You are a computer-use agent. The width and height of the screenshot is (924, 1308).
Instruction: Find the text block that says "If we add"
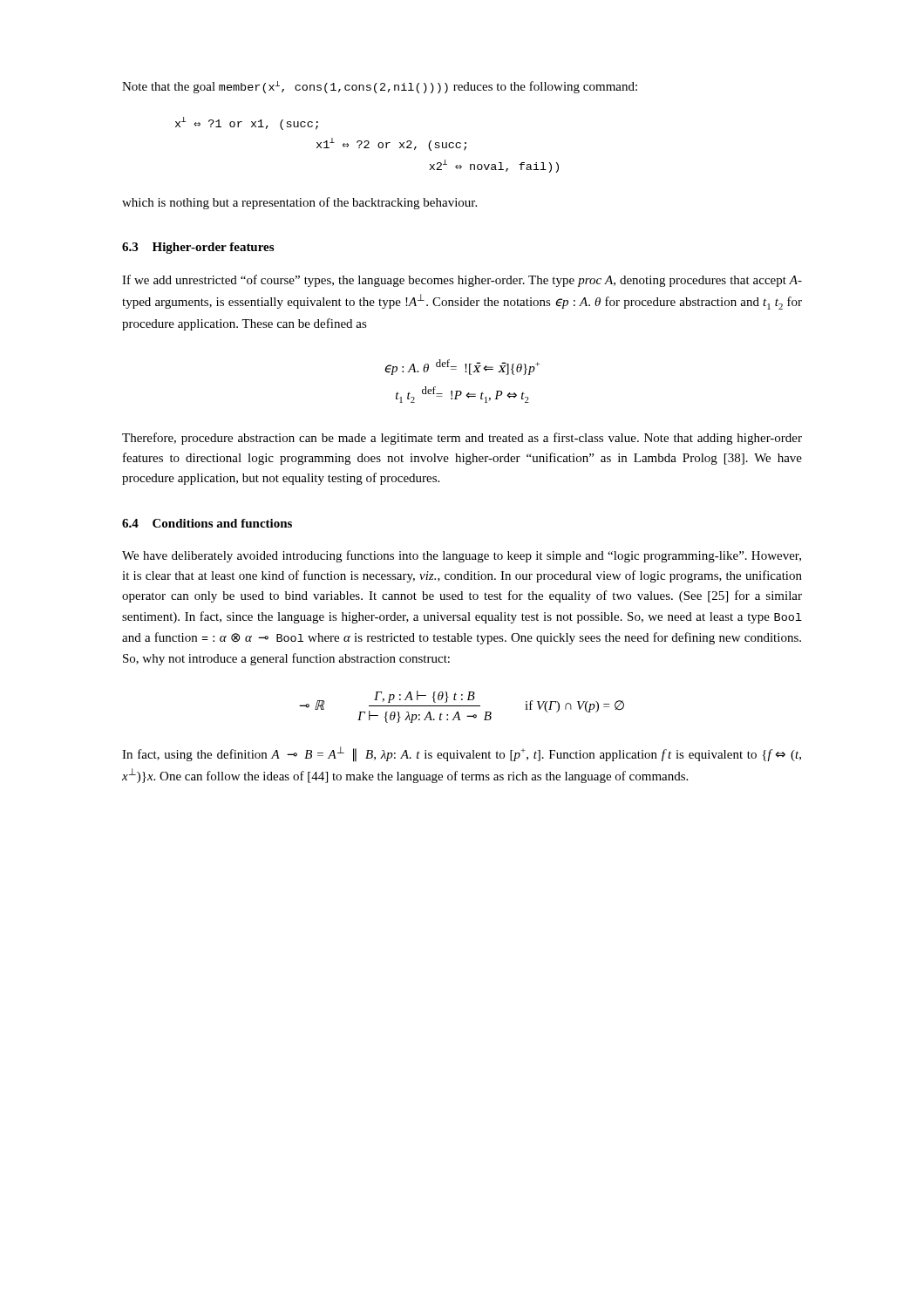point(462,302)
